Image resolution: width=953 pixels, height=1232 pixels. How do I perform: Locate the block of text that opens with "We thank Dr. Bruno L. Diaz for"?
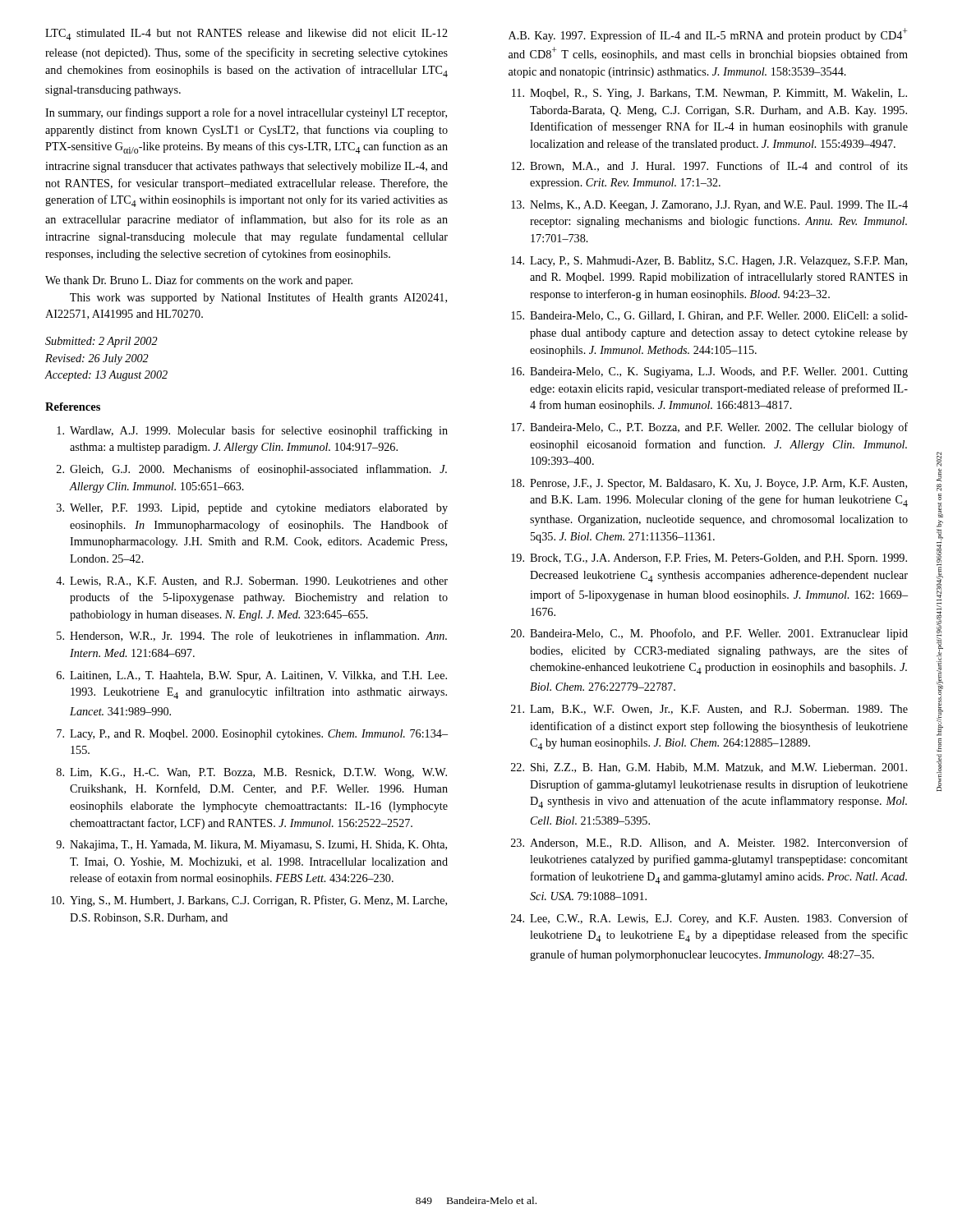[x=246, y=297]
